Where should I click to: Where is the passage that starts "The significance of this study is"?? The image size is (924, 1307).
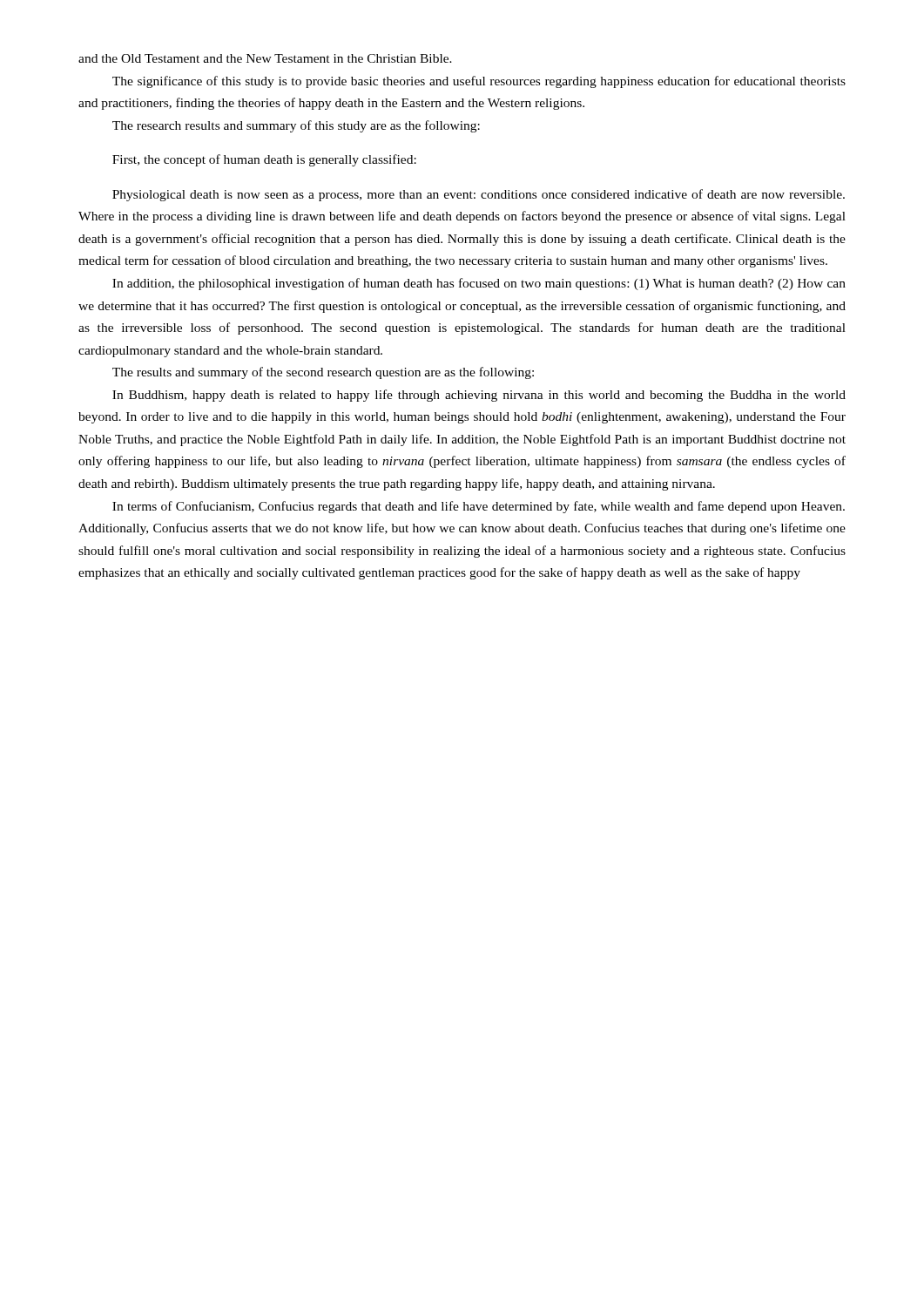[462, 92]
